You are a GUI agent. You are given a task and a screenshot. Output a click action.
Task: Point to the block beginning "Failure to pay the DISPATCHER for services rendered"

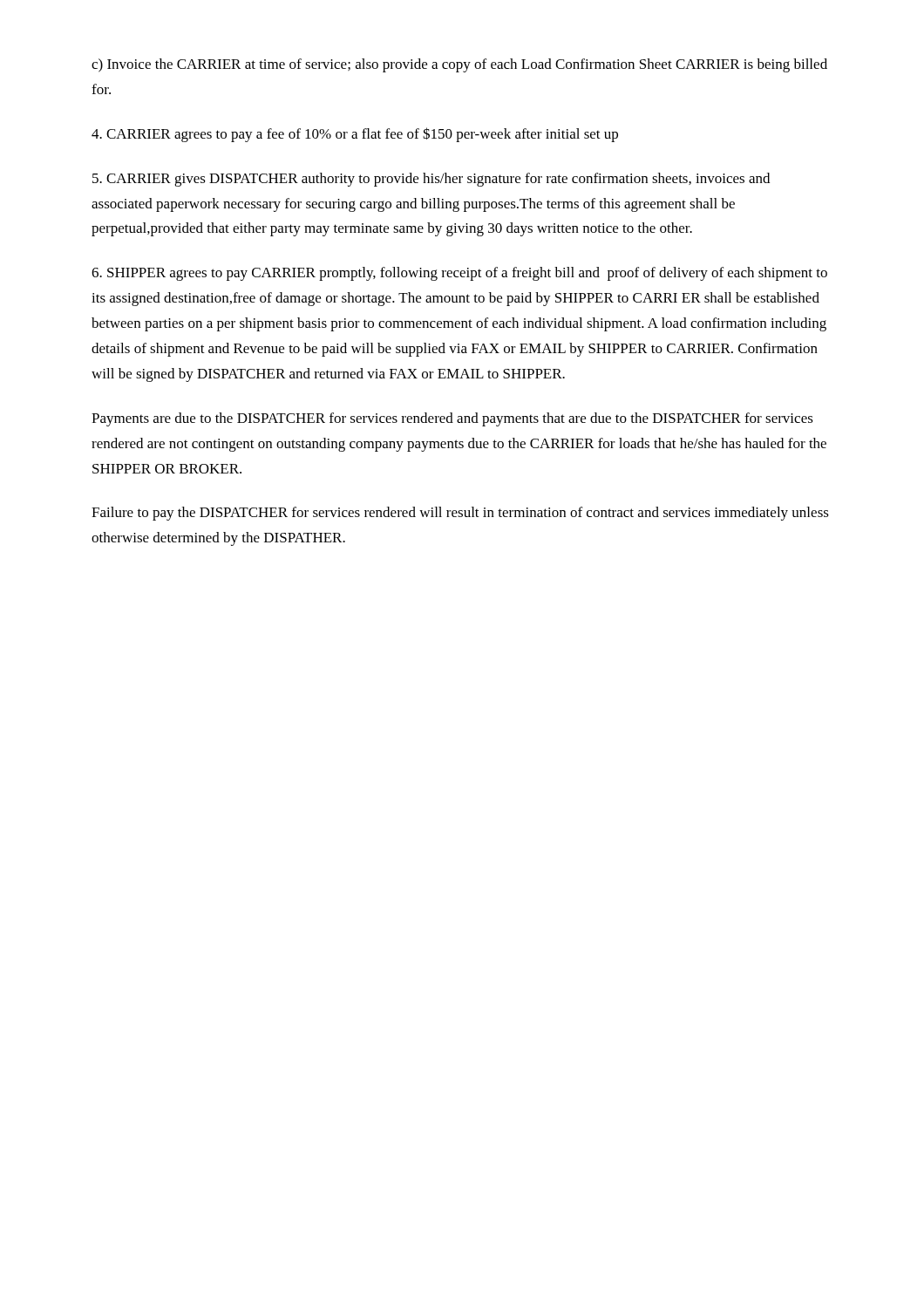pos(460,525)
